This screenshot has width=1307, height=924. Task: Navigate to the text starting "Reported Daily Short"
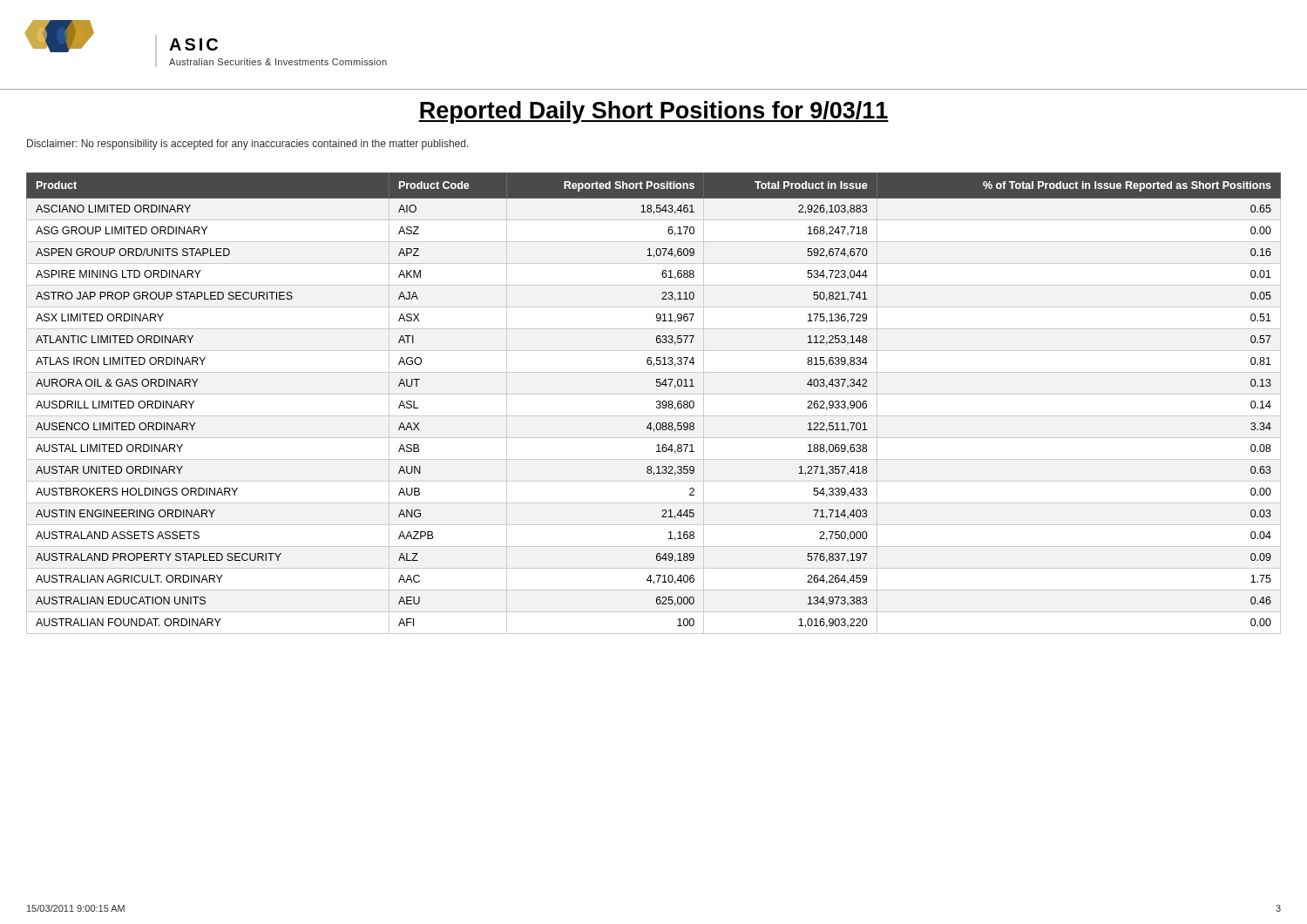coord(654,111)
